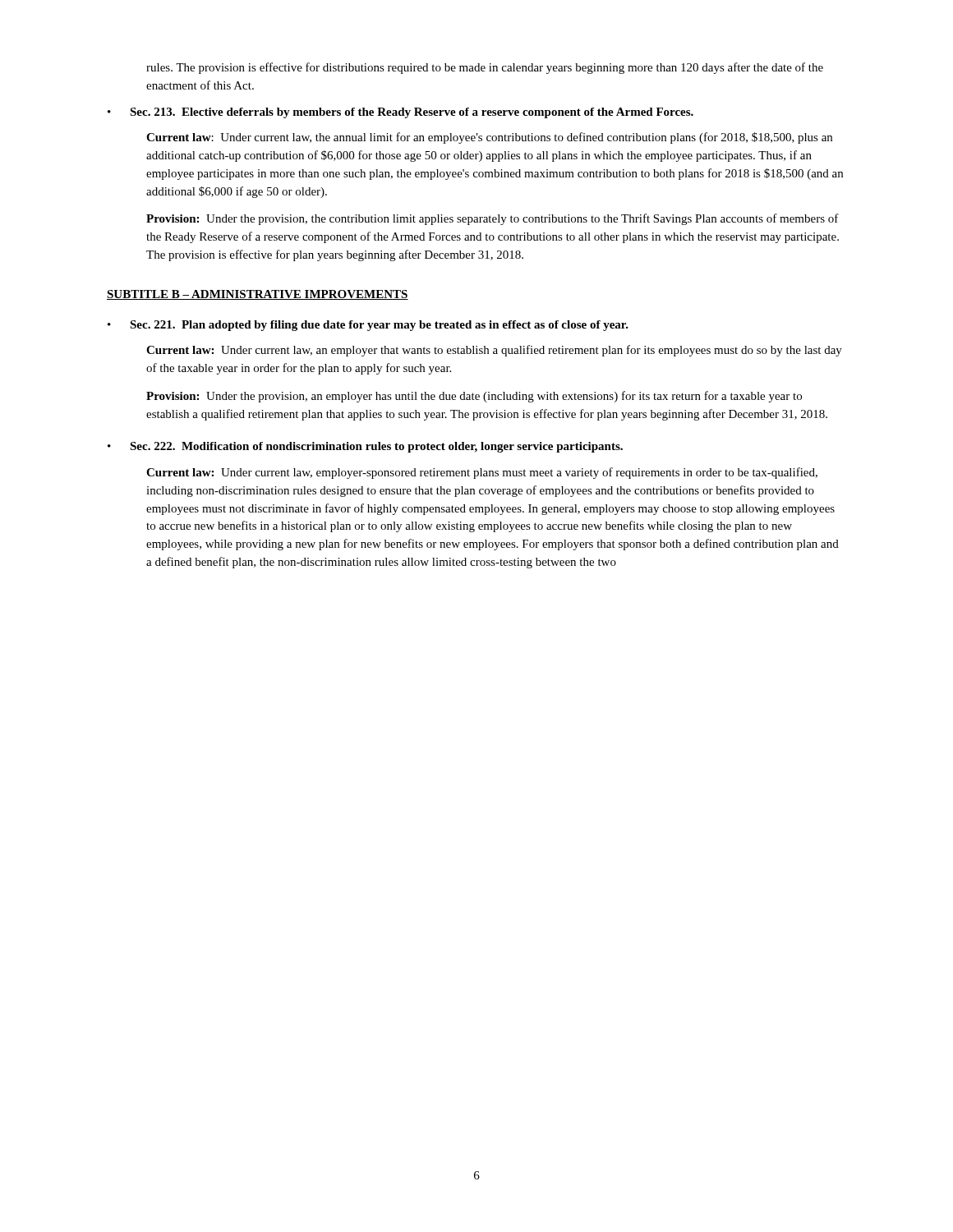Locate the list item containing "• Sec. 221."
This screenshot has width=953, height=1232.
(x=368, y=326)
